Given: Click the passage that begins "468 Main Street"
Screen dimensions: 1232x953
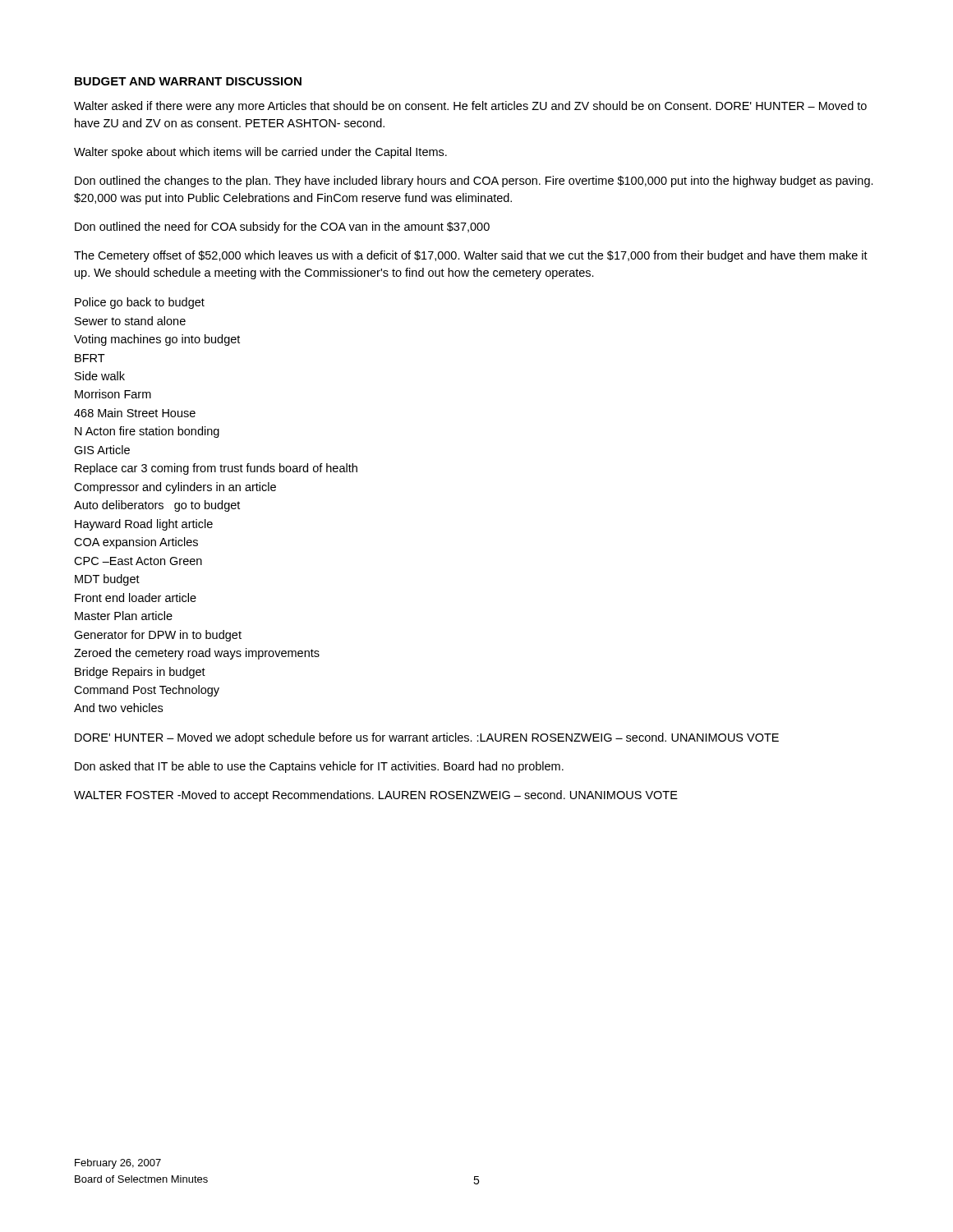Looking at the screenshot, I should tap(135, 413).
